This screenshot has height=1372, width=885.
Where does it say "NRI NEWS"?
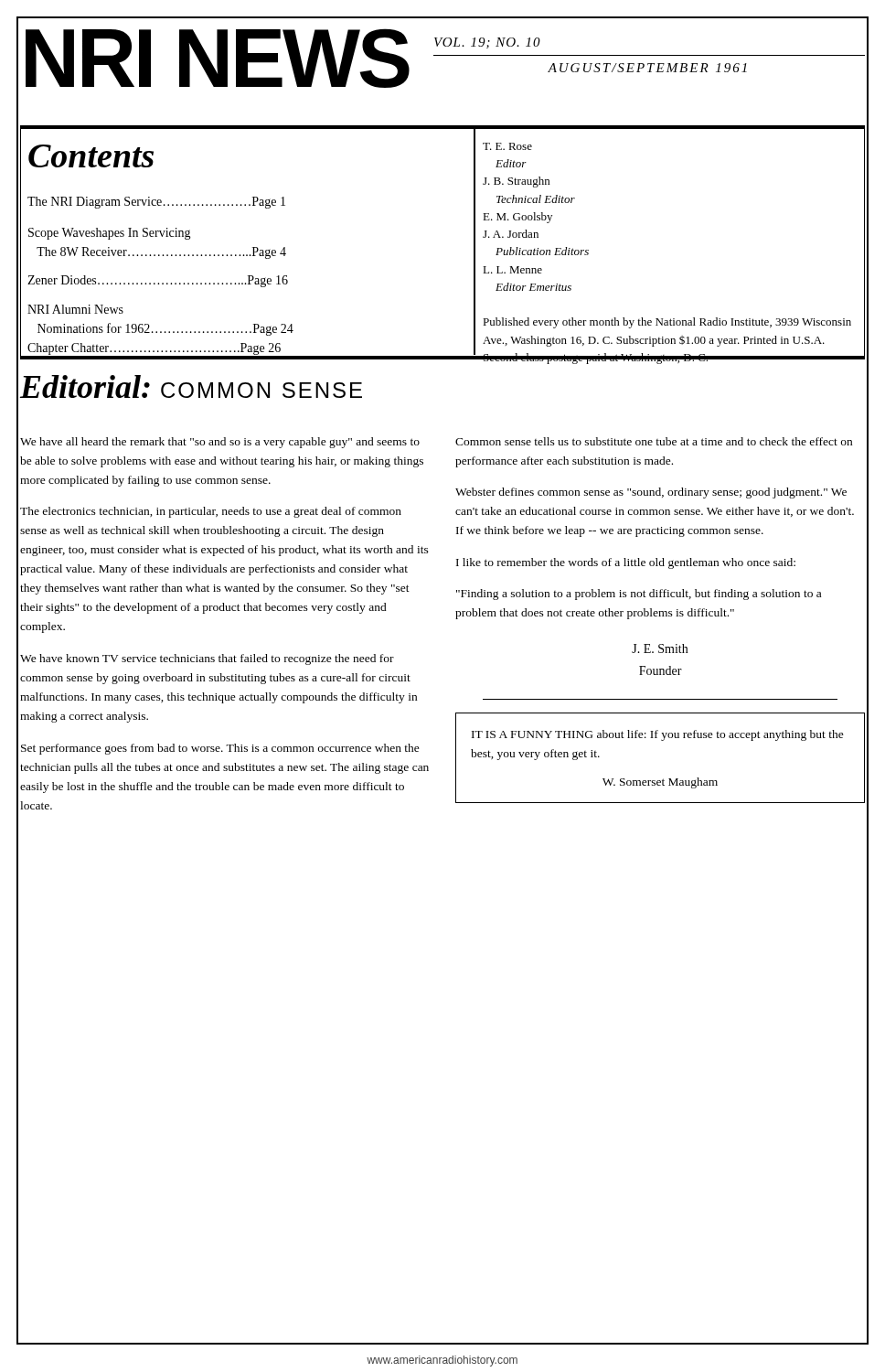tap(215, 59)
